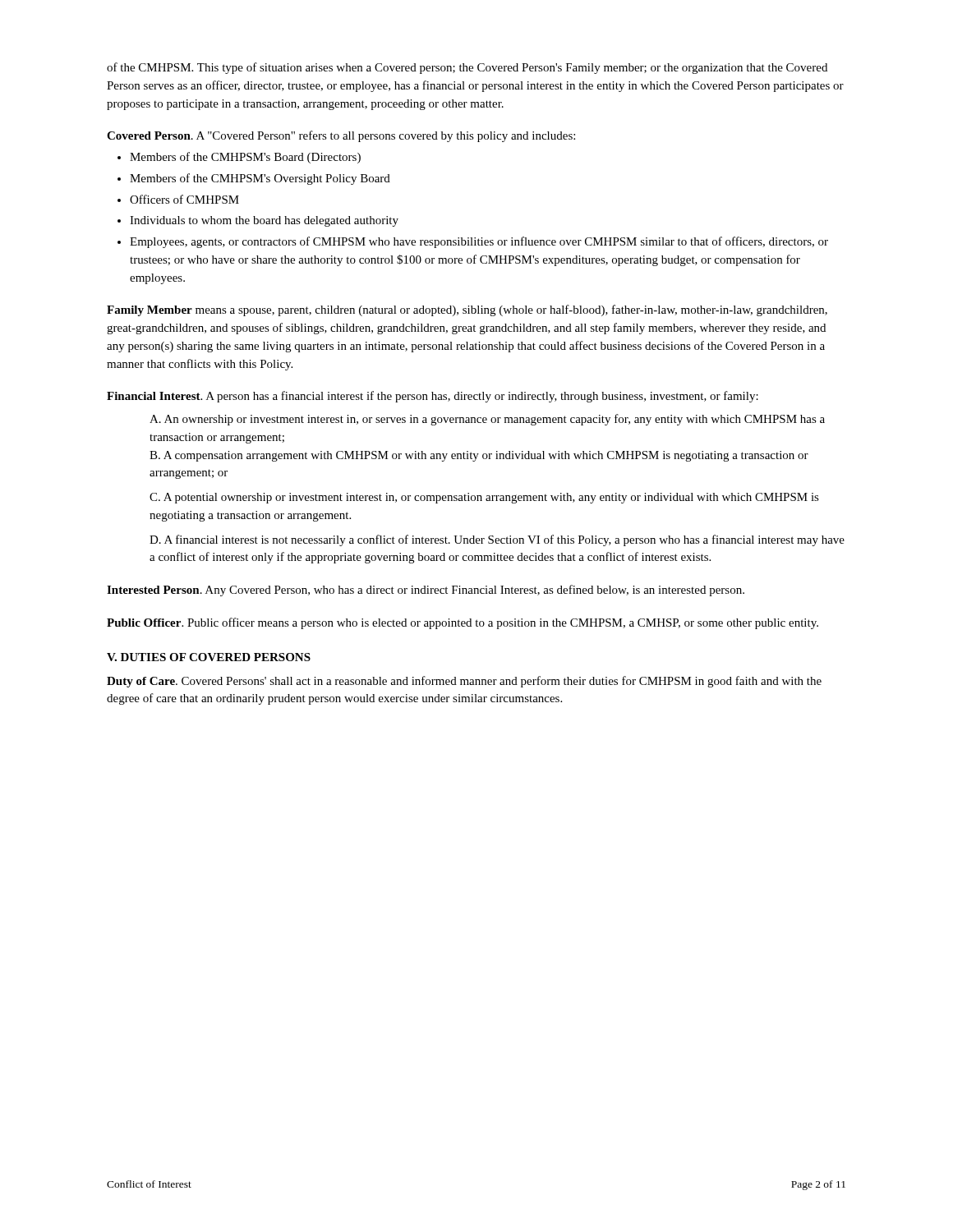Locate the element starting "D. A financial interest is not"
The image size is (953, 1232).
pyautogui.click(x=497, y=548)
